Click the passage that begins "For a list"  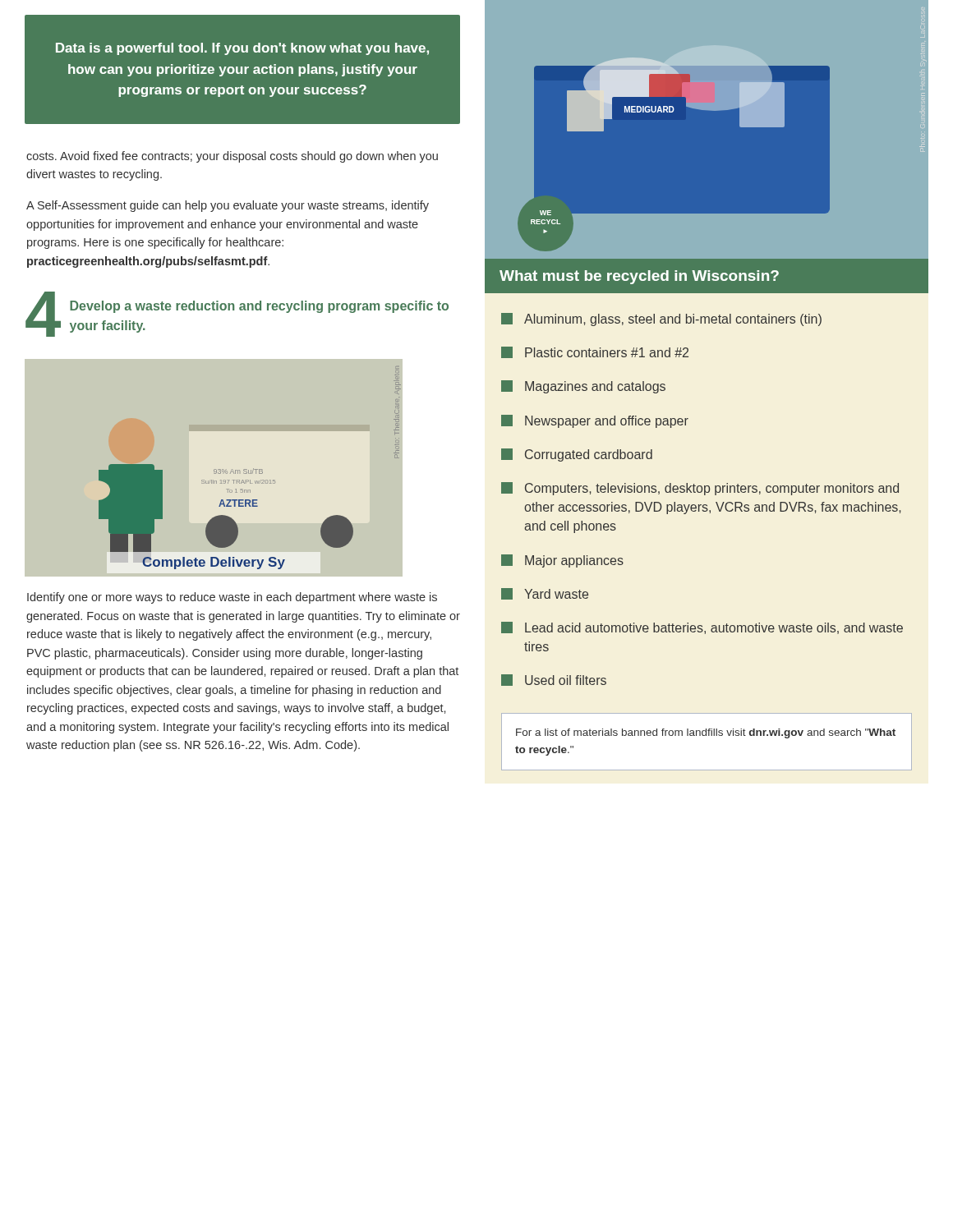(705, 741)
